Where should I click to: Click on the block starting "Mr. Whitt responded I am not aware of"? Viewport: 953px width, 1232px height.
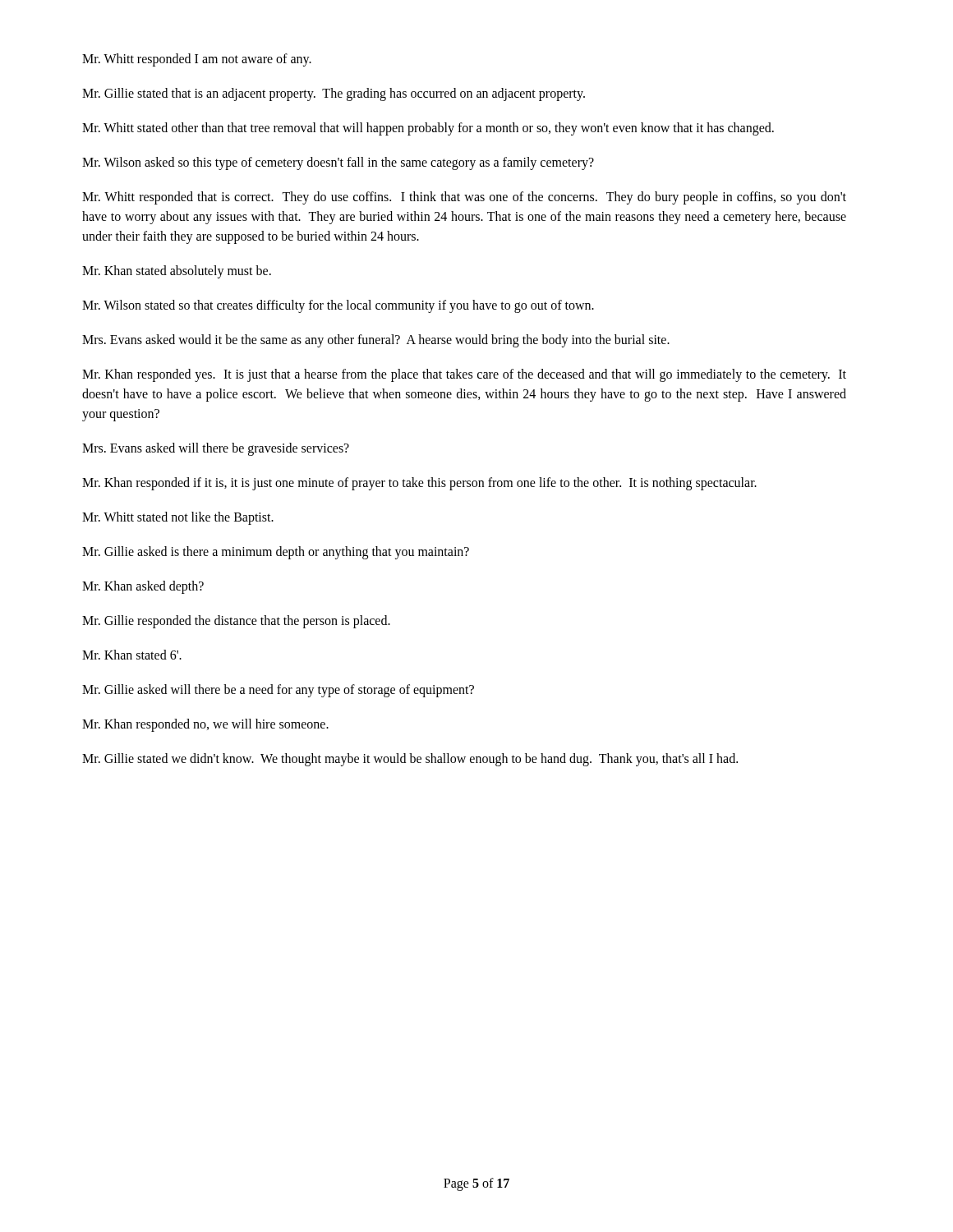pos(197,59)
